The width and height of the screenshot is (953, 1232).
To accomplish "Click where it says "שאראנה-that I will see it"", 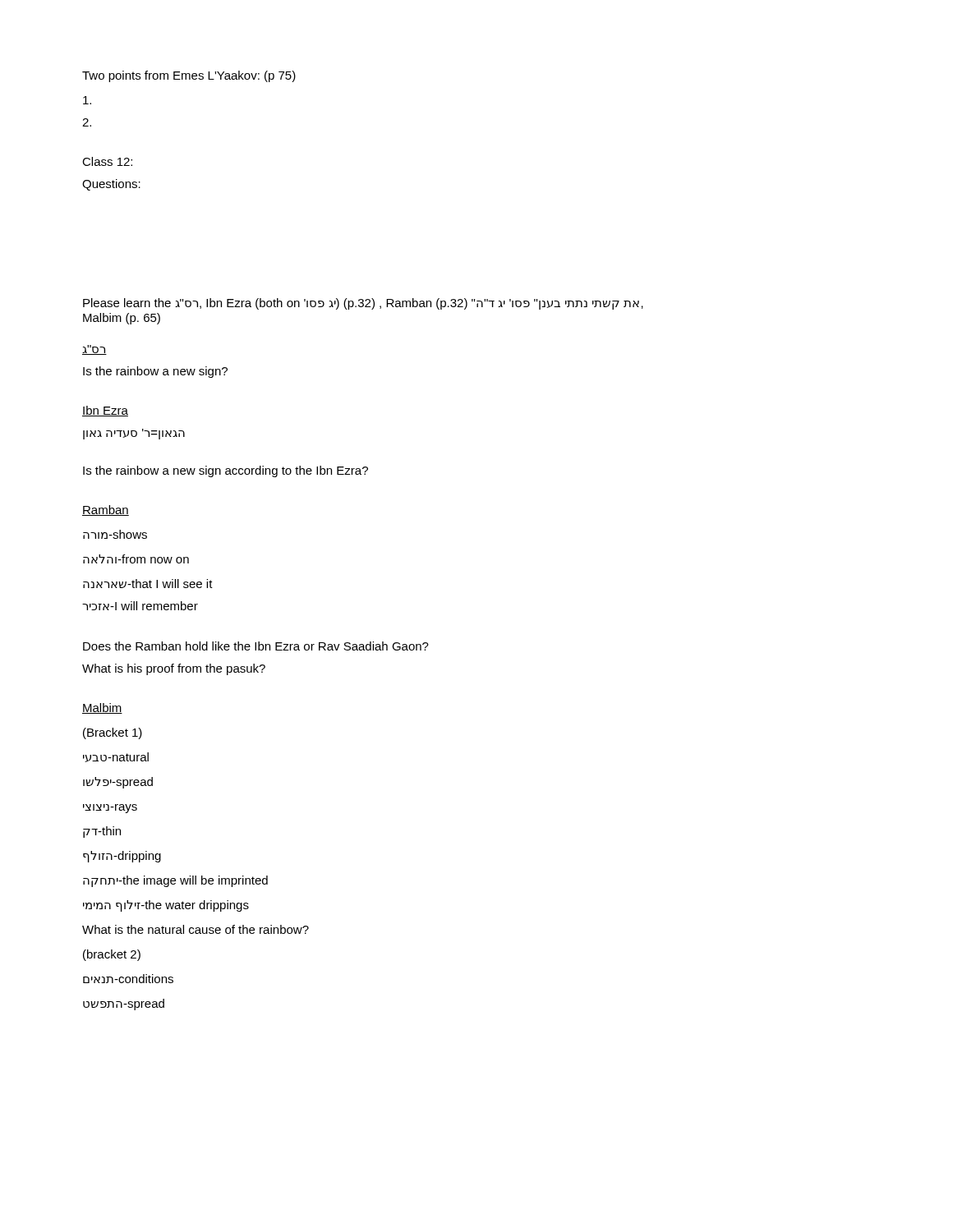I will click(x=147, y=584).
